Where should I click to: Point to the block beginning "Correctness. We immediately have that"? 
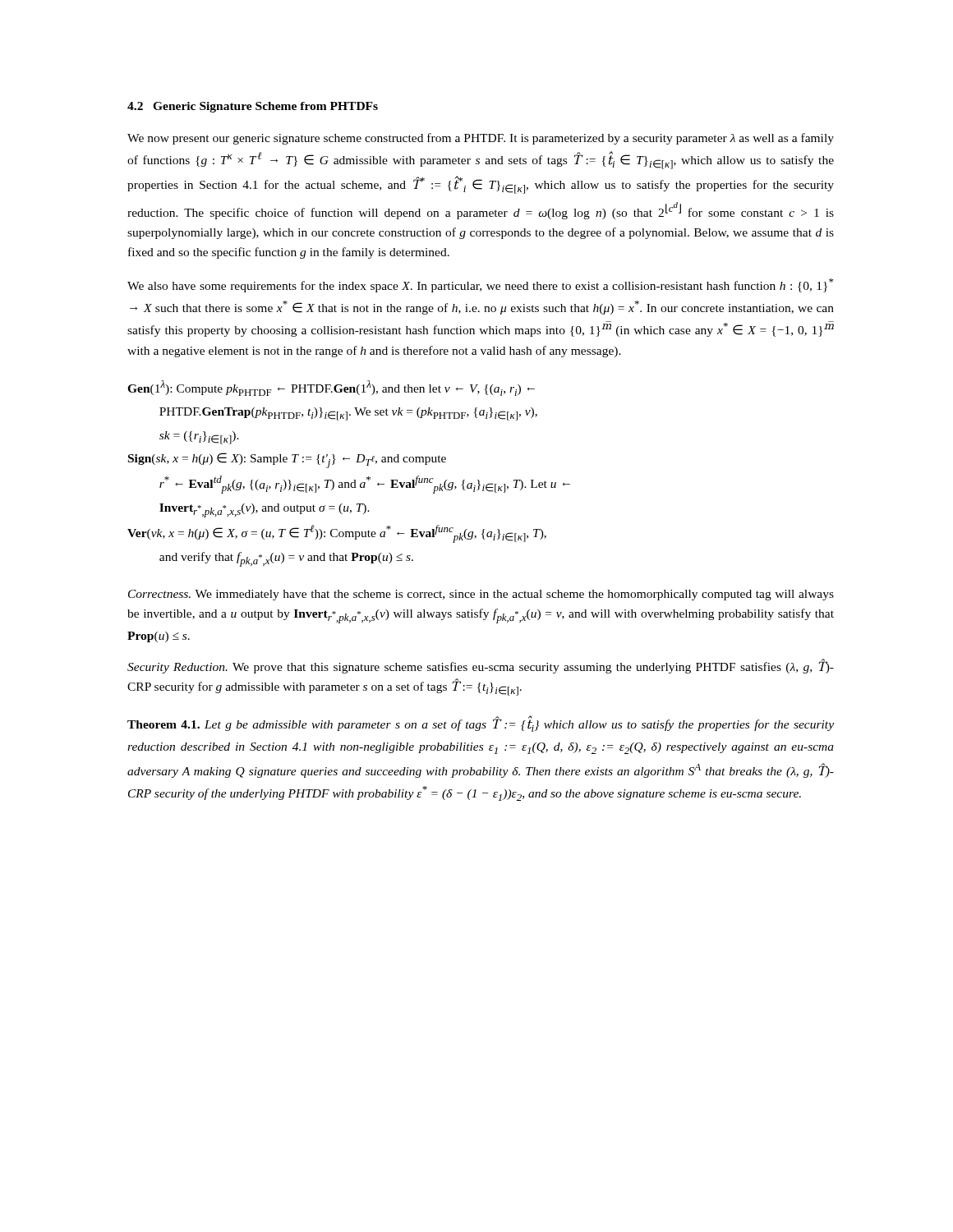coord(481,615)
